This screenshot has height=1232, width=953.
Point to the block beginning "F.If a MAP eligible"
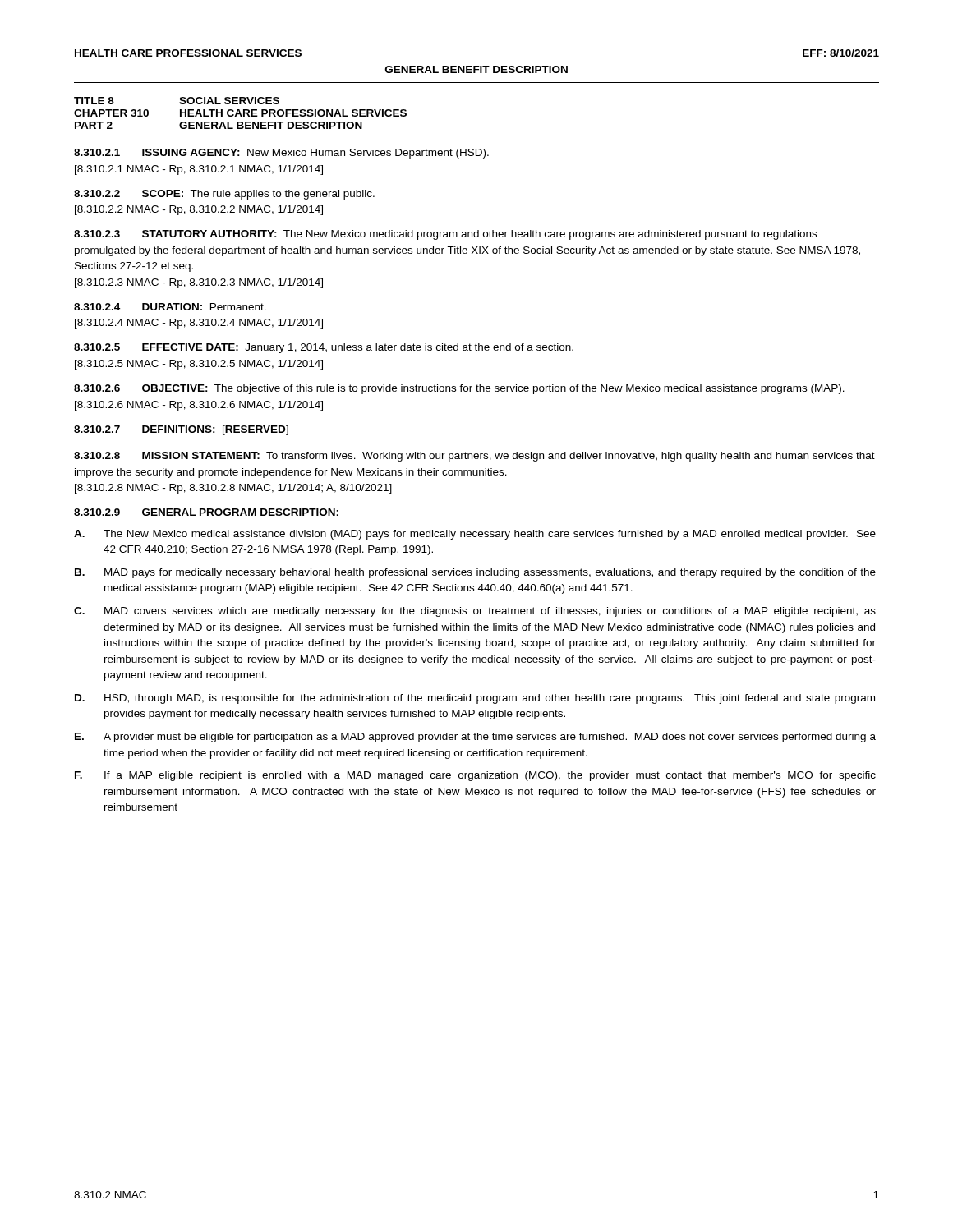click(475, 791)
